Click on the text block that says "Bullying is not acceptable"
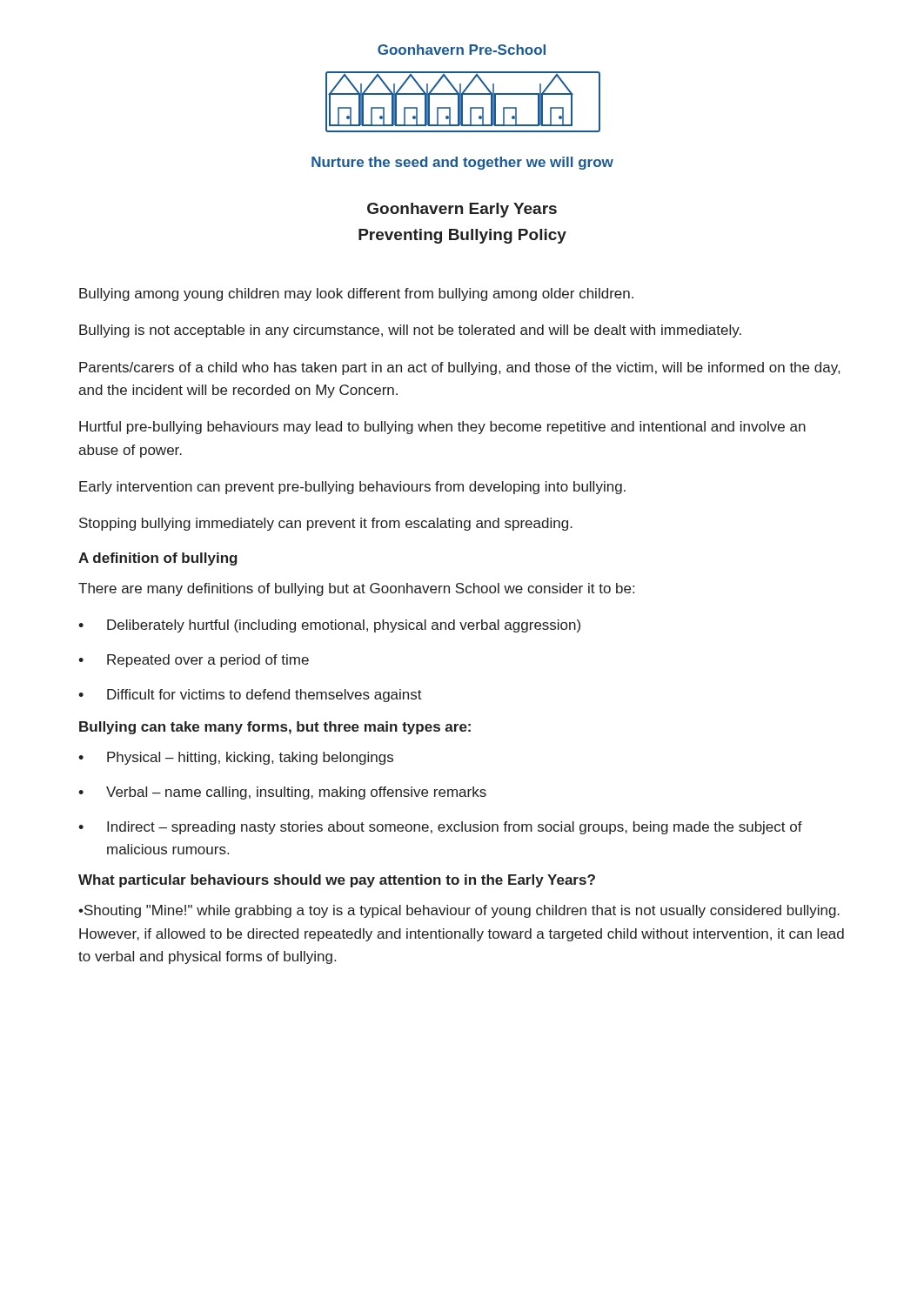Image resolution: width=924 pixels, height=1305 pixels. tap(410, 330)
